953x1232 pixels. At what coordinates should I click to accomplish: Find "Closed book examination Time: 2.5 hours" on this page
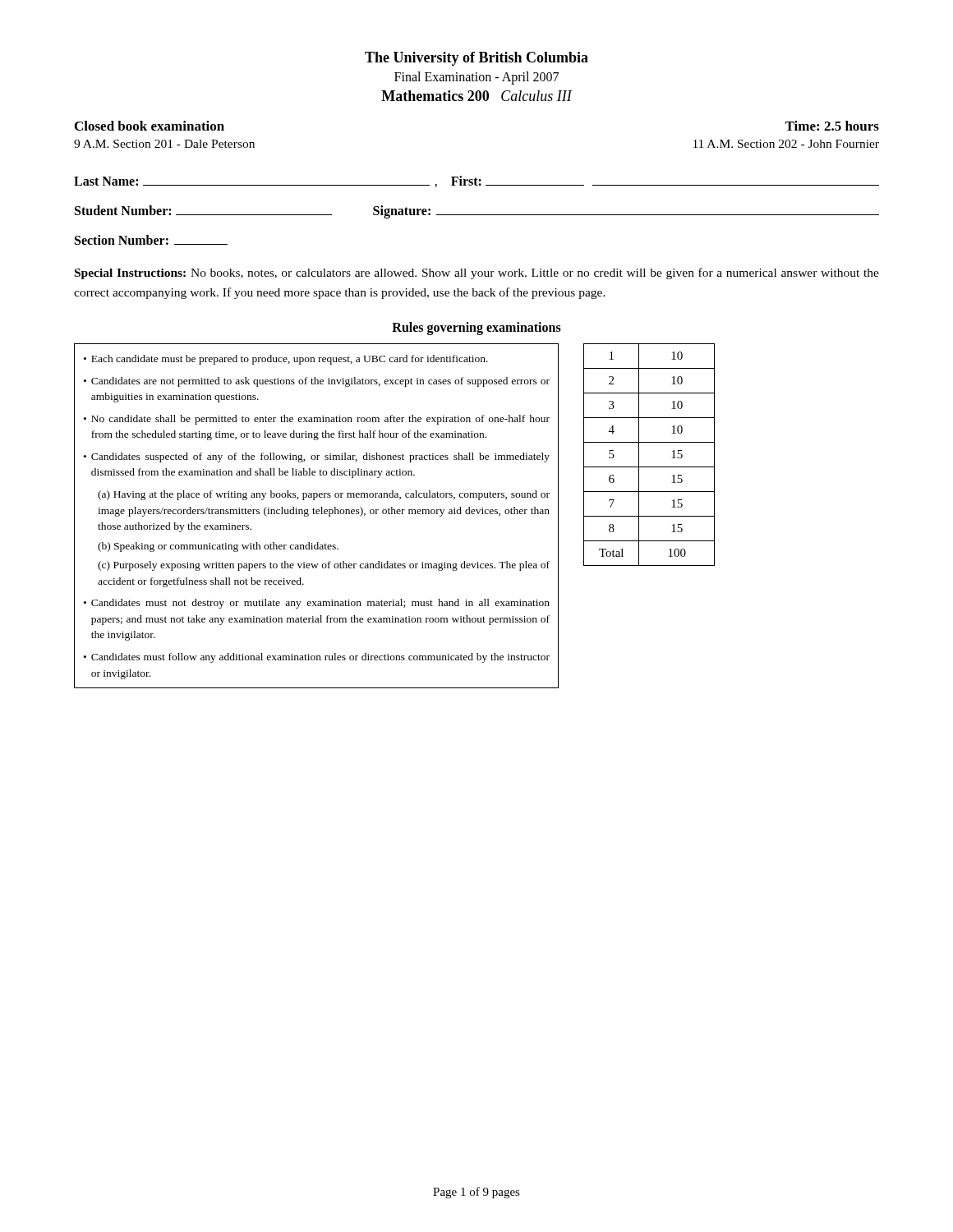(x=143, y=125)
